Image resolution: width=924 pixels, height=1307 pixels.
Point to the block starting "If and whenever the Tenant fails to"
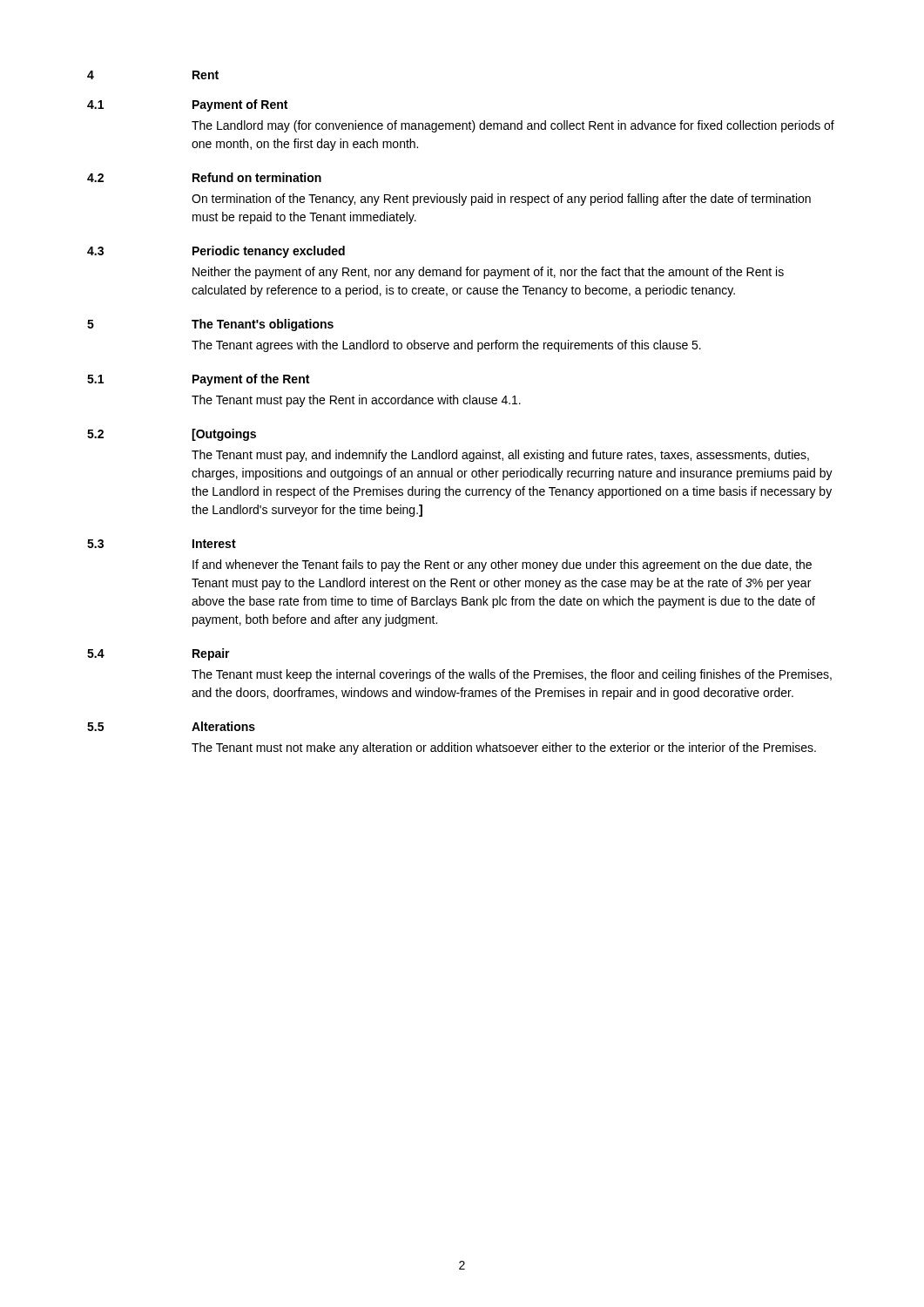503,592
